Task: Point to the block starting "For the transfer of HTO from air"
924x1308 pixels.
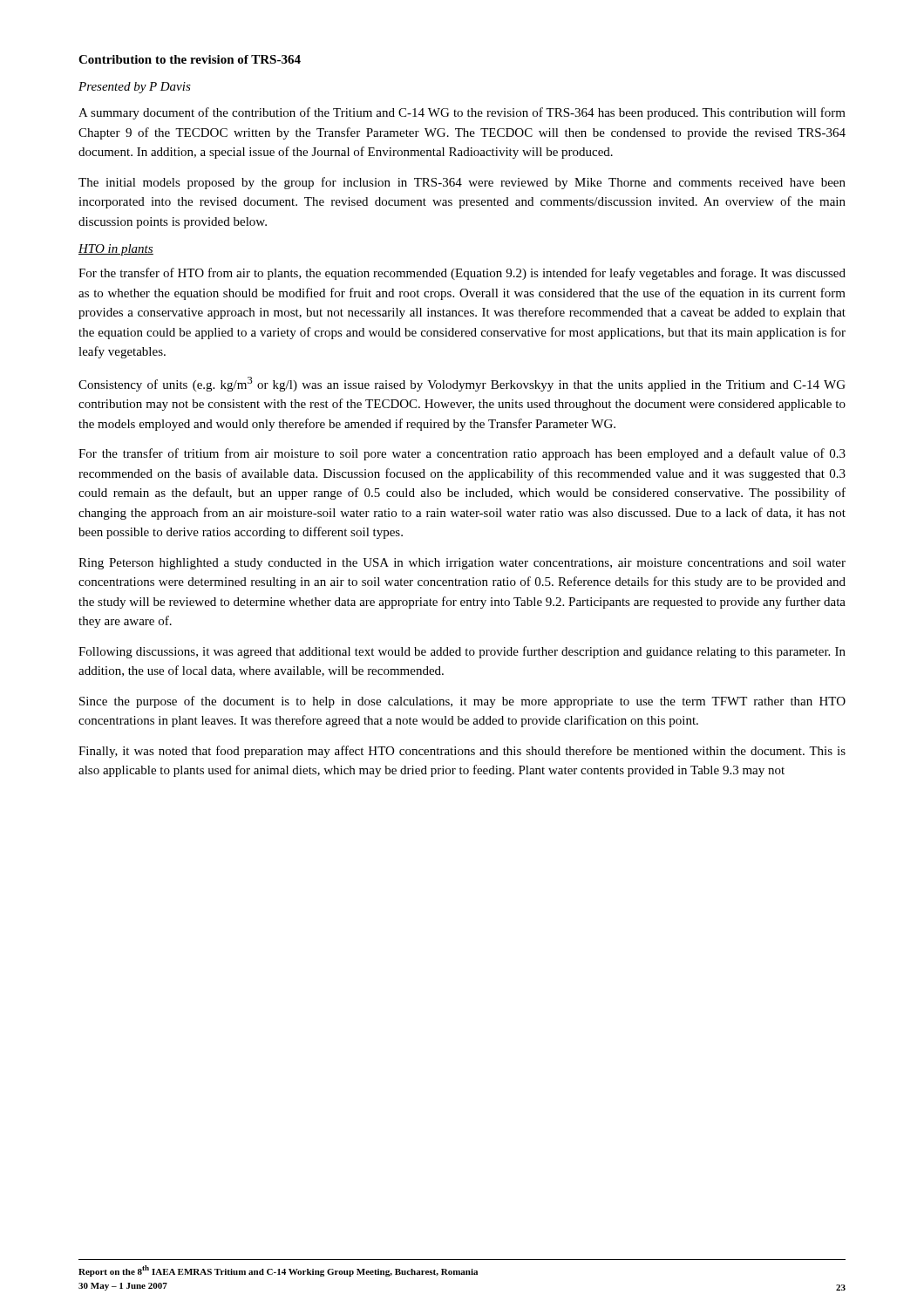Action: pyautogui.click(x=462, y=312)
